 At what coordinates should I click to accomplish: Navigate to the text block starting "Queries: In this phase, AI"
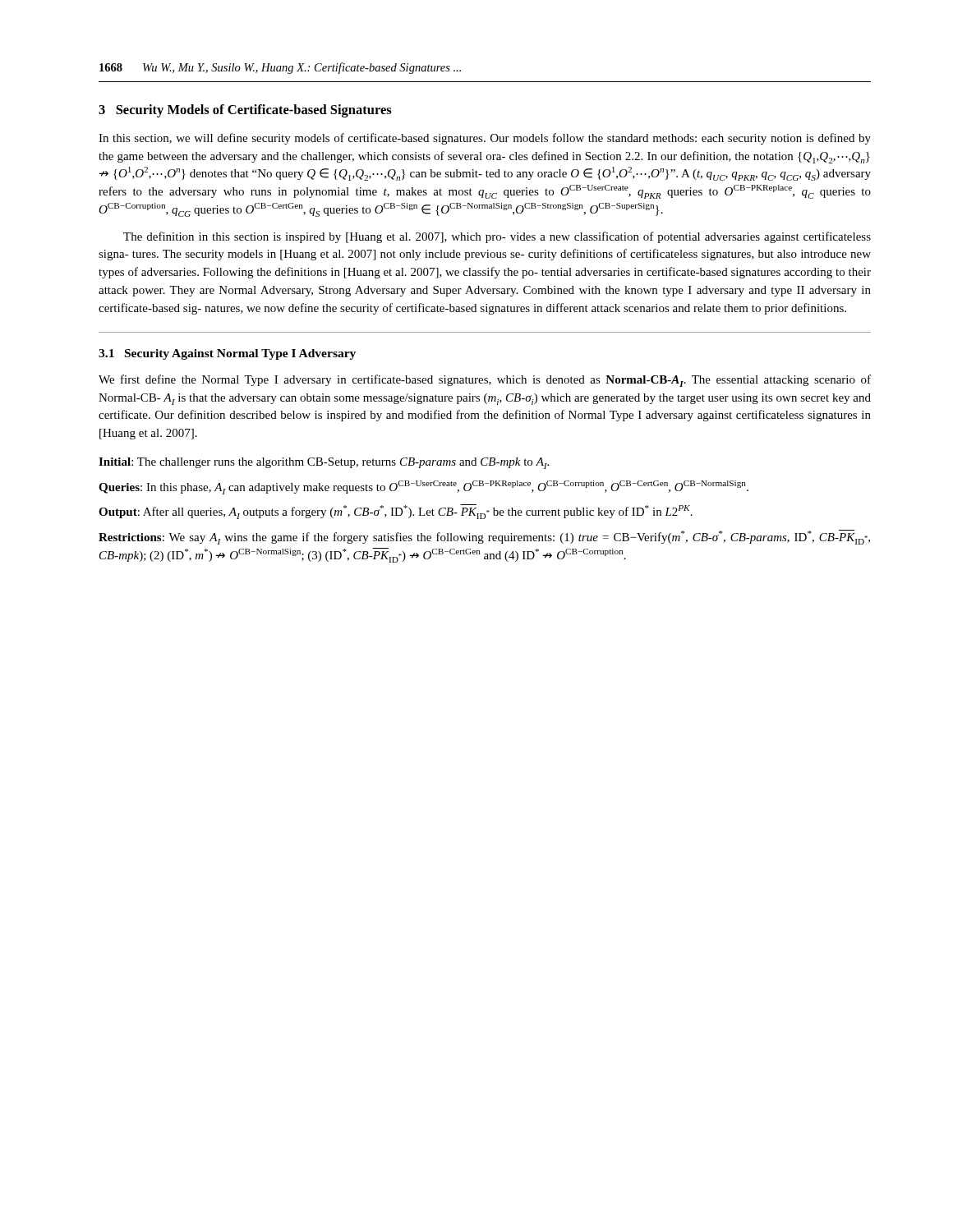tap(424, 487)
